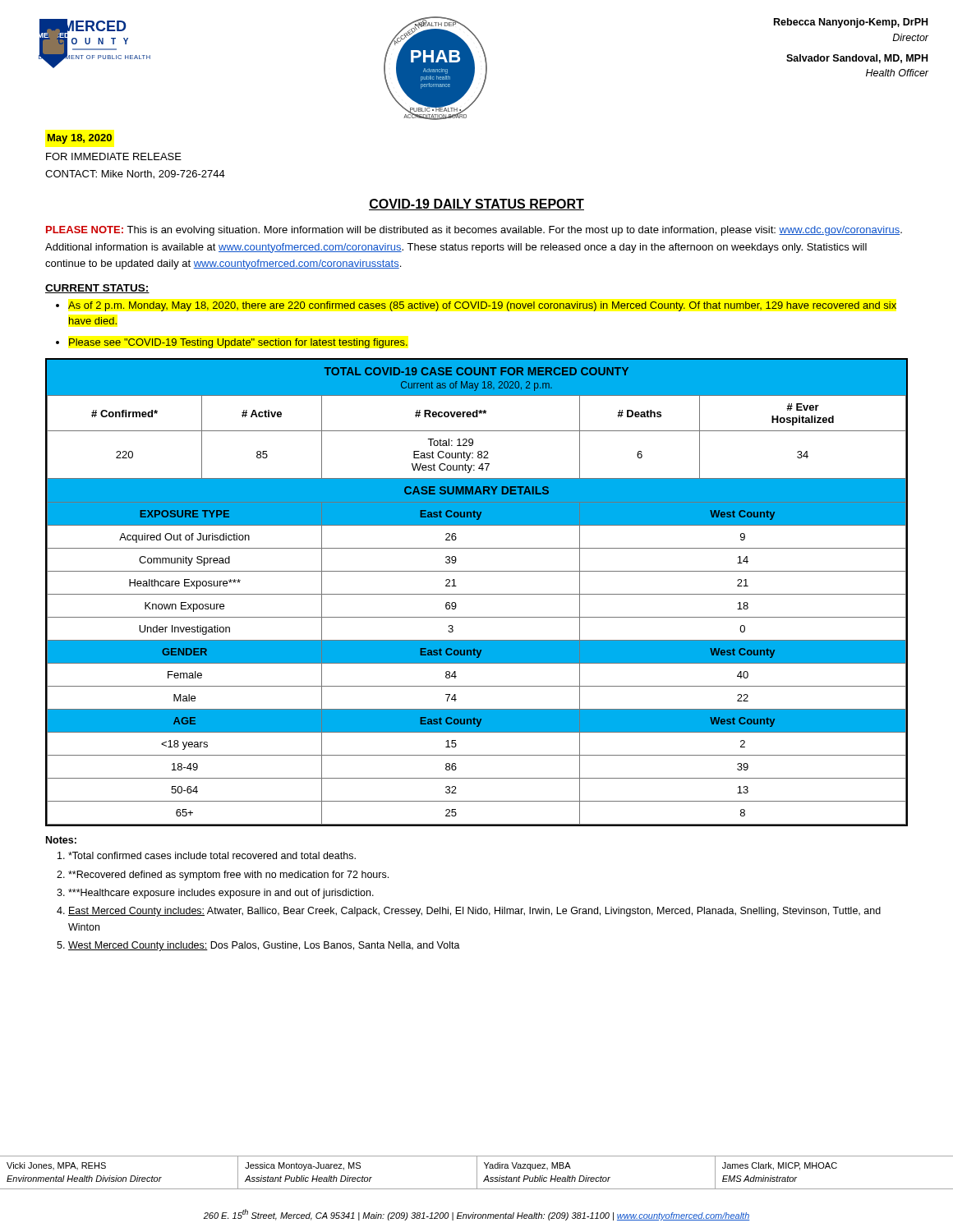This screenshot has width=953, height=1232.
Task: Click on the text block starting "Notes: *Total confirmed cases include total recovered"
Action: 61,840
